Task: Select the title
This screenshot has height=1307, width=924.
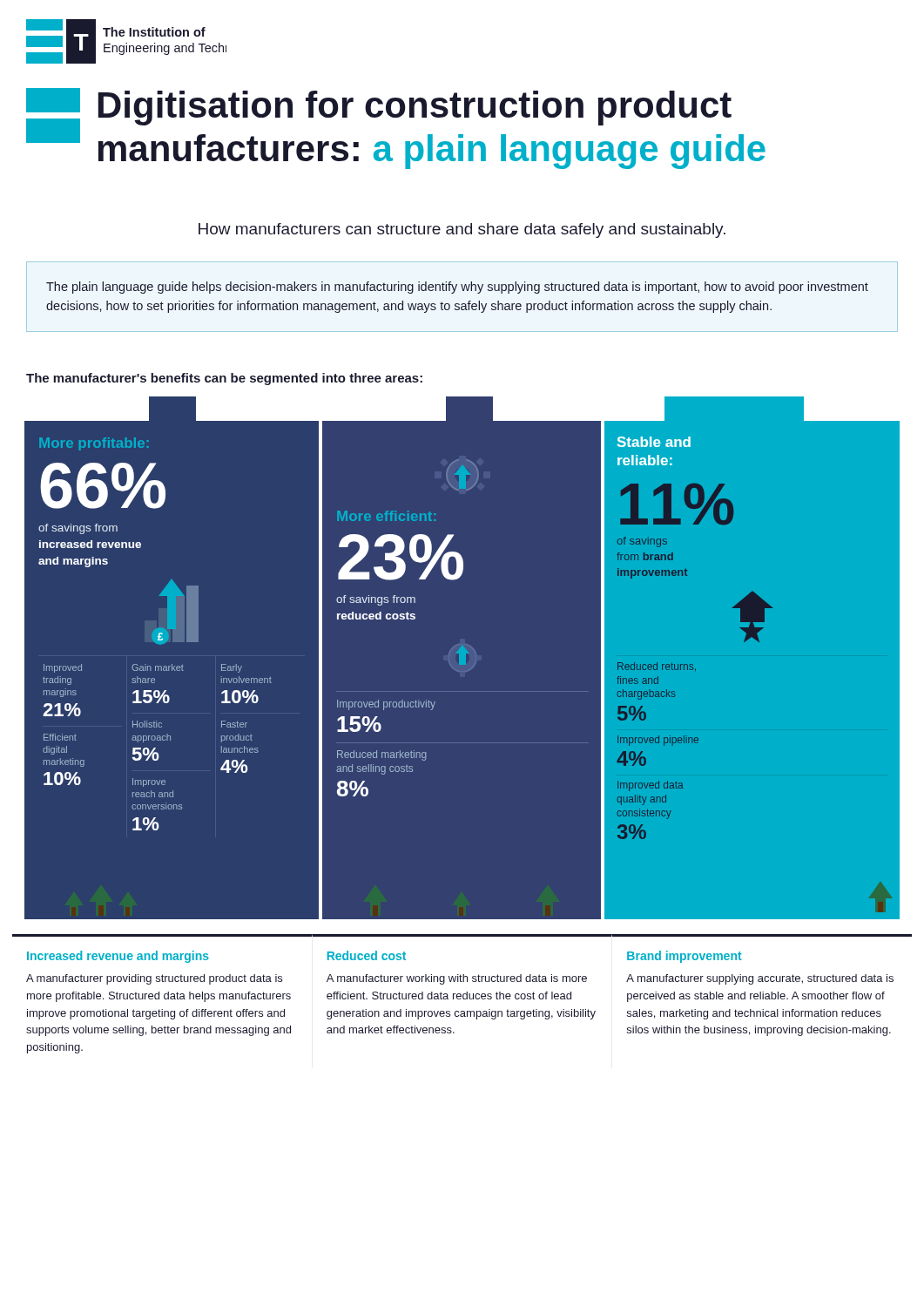Action: point(462,127)
